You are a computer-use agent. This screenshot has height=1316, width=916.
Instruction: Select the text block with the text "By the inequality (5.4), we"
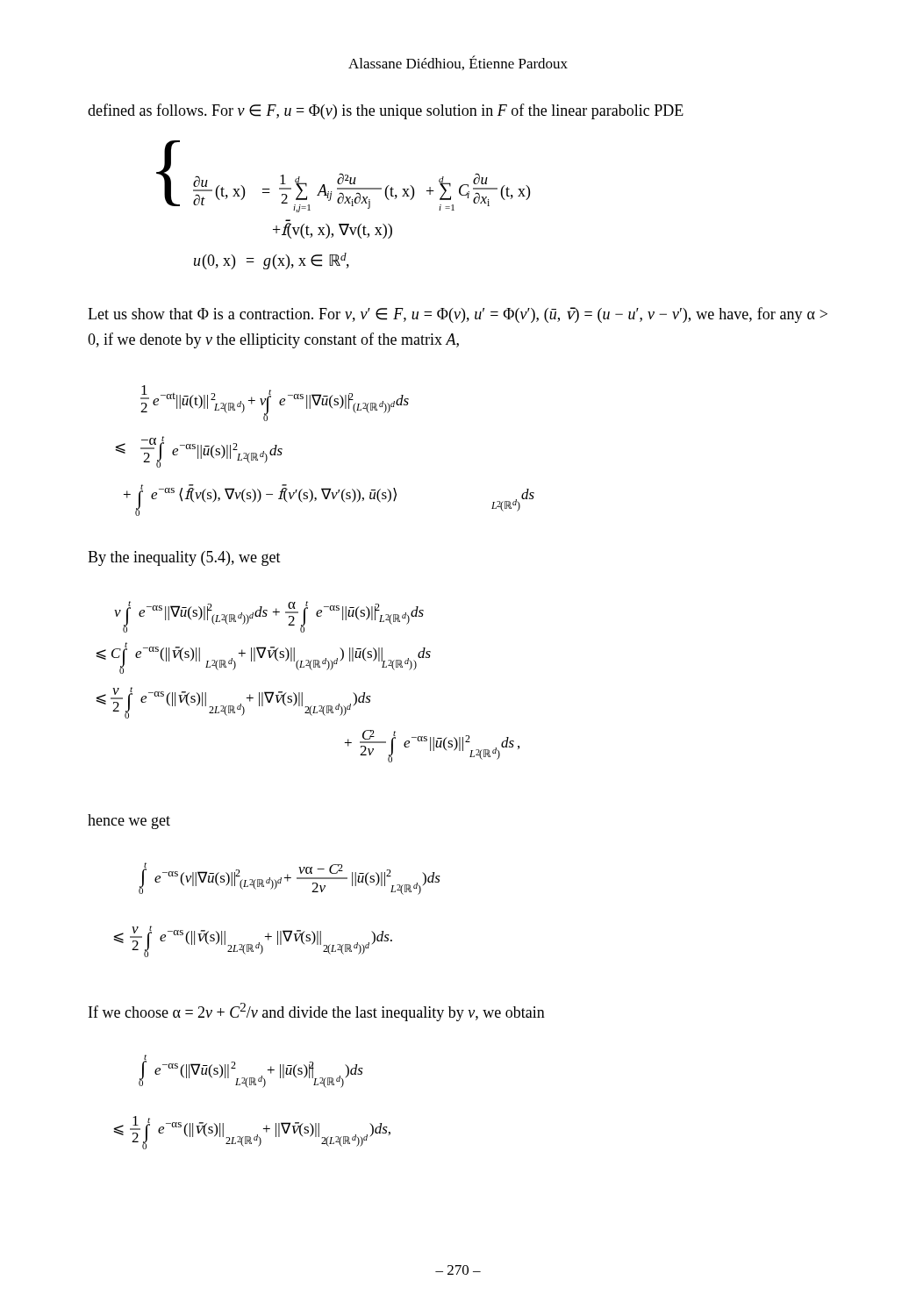tap(184, 557)
